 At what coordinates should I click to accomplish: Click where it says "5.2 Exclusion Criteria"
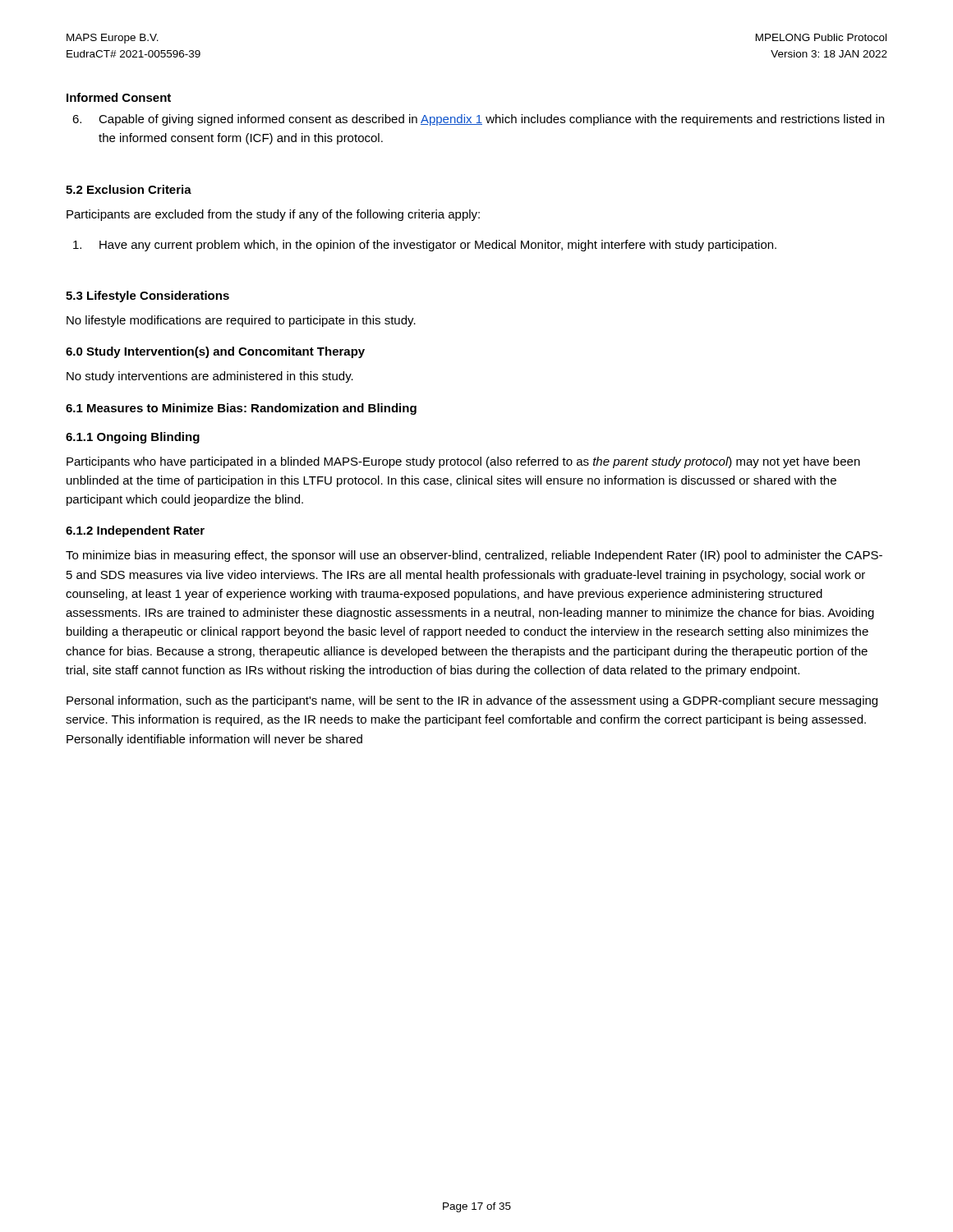pyautogui.click(x=128, y=189)
